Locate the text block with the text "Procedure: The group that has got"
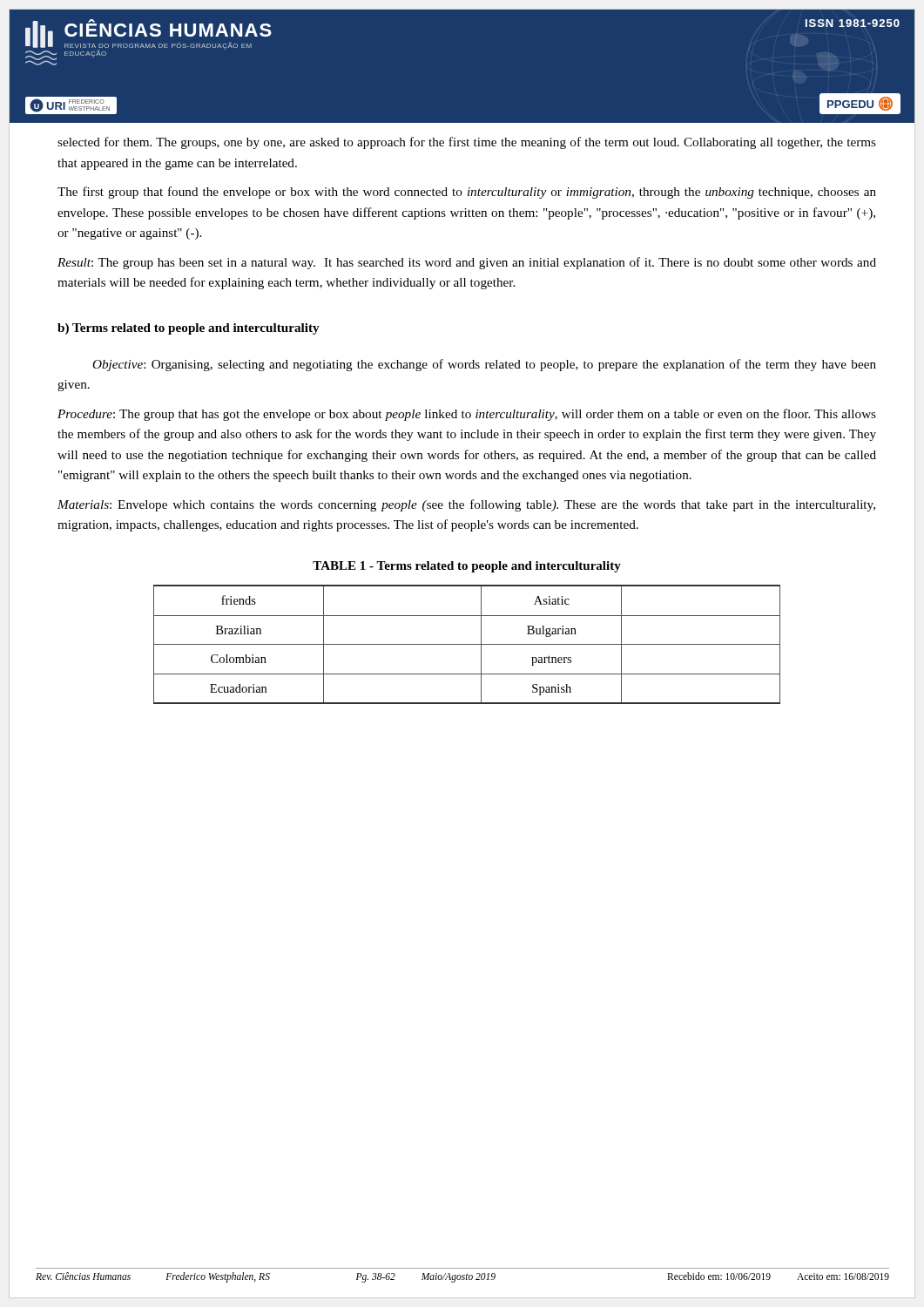Viewport: 924px width, 1307px height. click(x=467, y=444)
